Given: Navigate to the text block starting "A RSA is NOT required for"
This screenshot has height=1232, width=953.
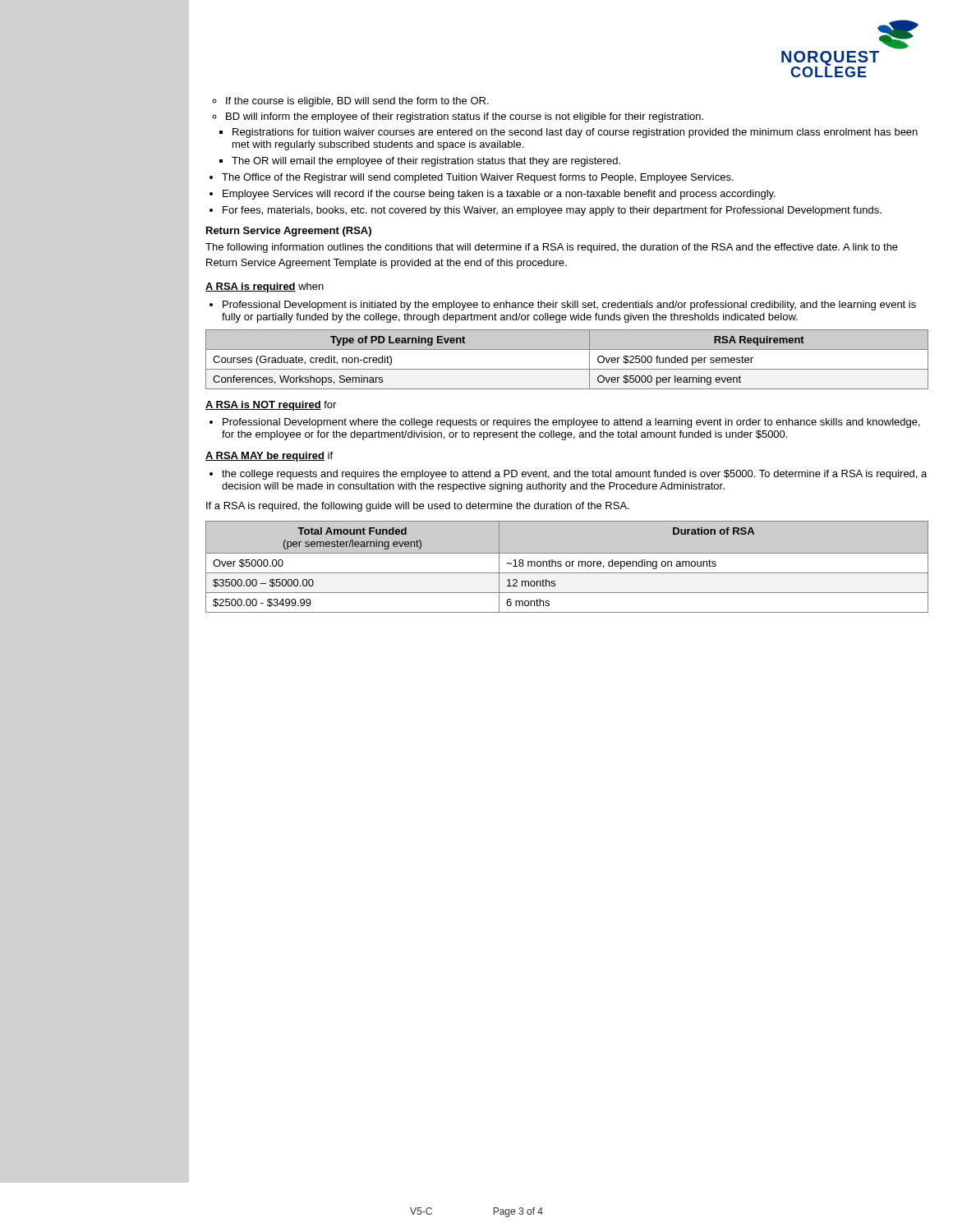Looking at the screenshot, I should pos(271,404).
